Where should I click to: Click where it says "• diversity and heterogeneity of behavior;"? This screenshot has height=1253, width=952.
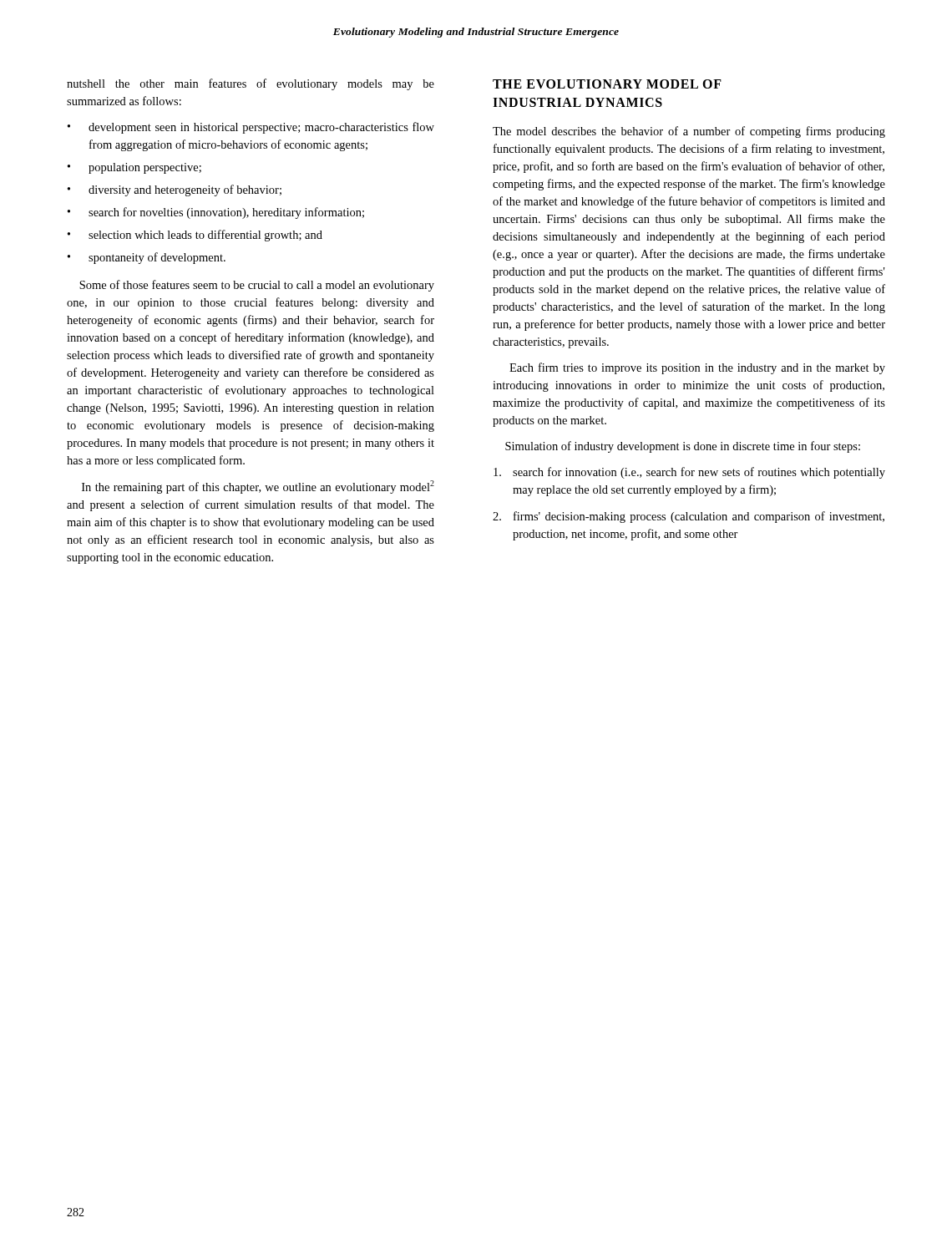(251, 190)
